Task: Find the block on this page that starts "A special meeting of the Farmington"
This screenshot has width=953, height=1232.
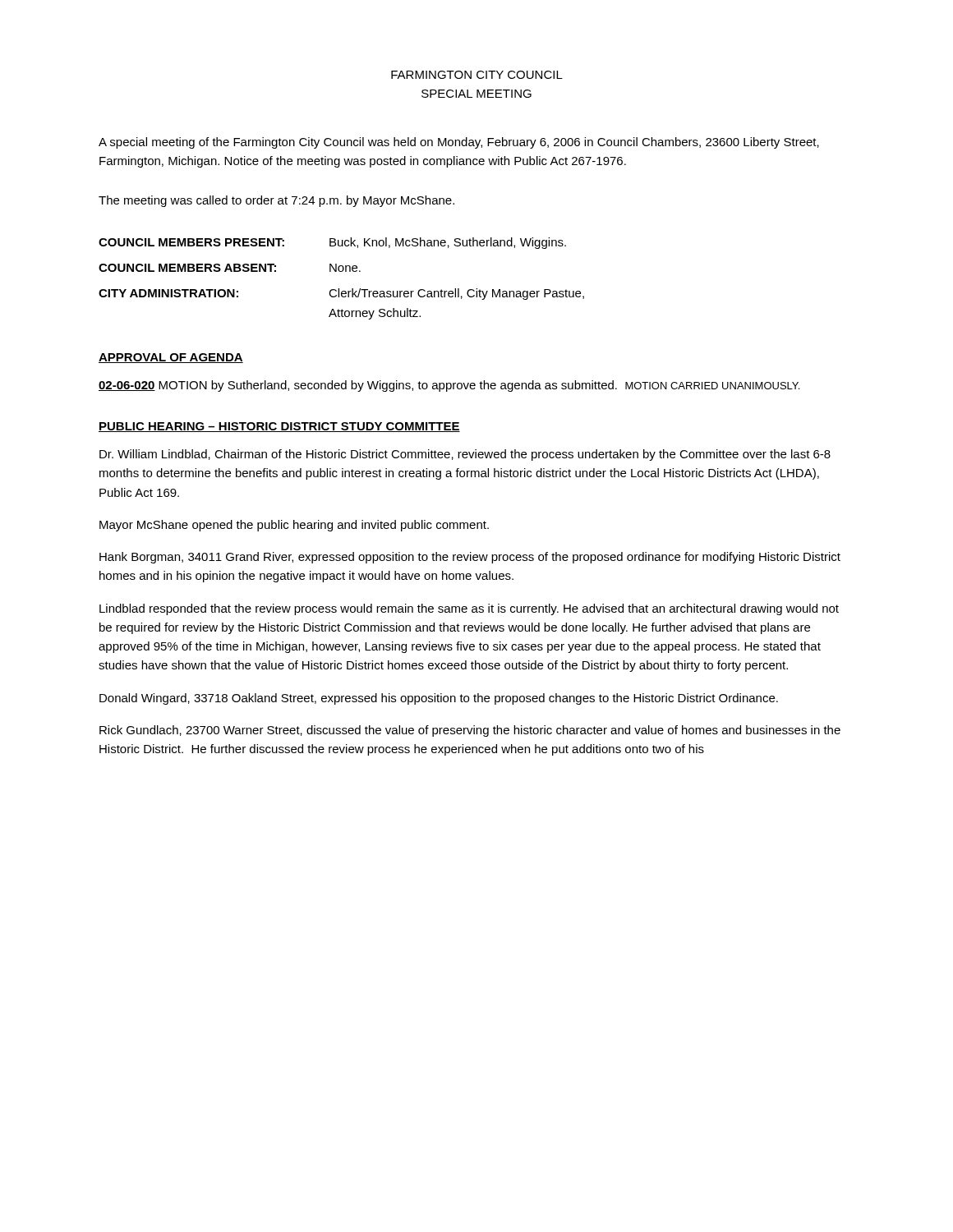Action: [459, 151]
